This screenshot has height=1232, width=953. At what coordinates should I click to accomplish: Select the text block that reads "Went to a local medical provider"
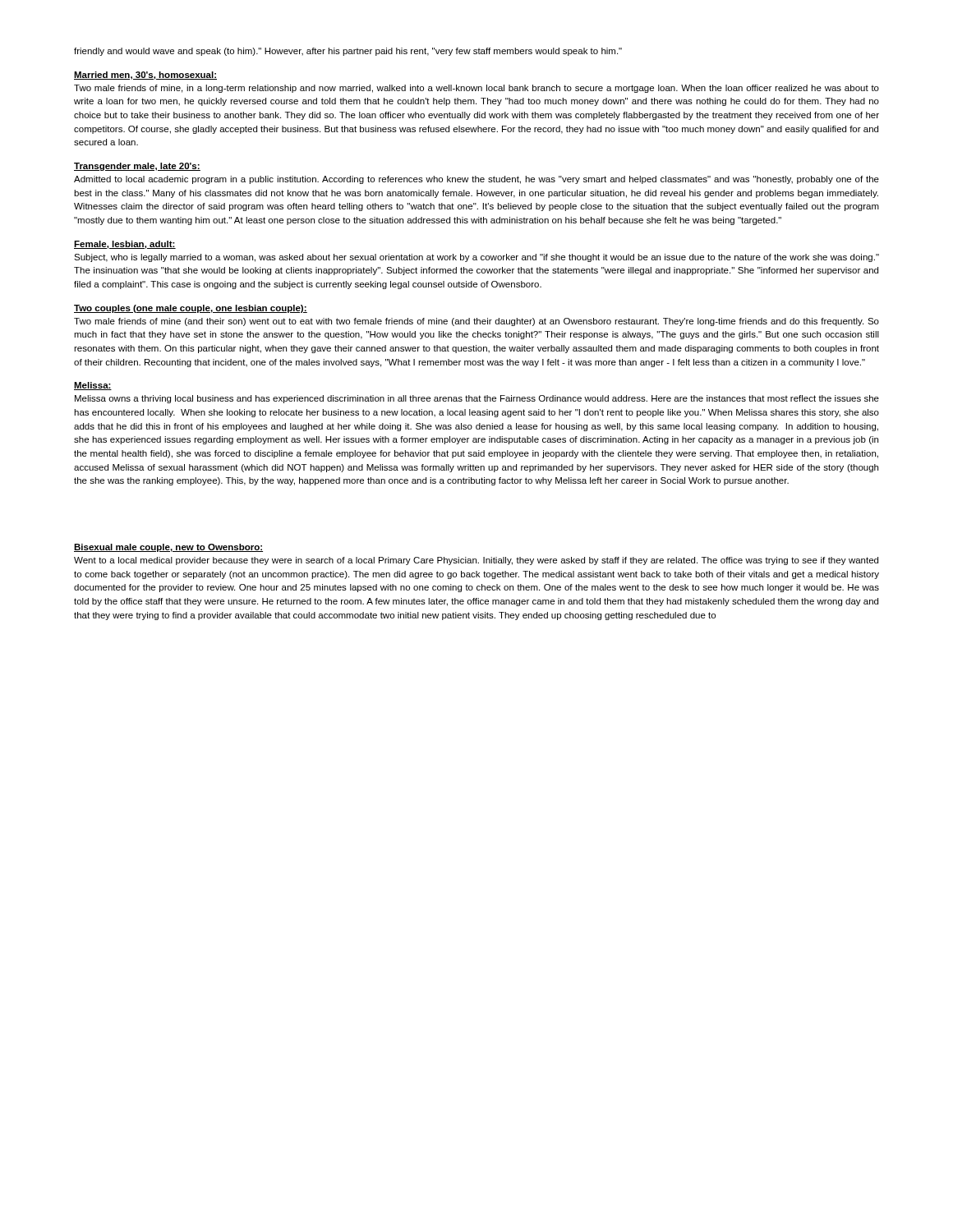[x=476, y=588]
